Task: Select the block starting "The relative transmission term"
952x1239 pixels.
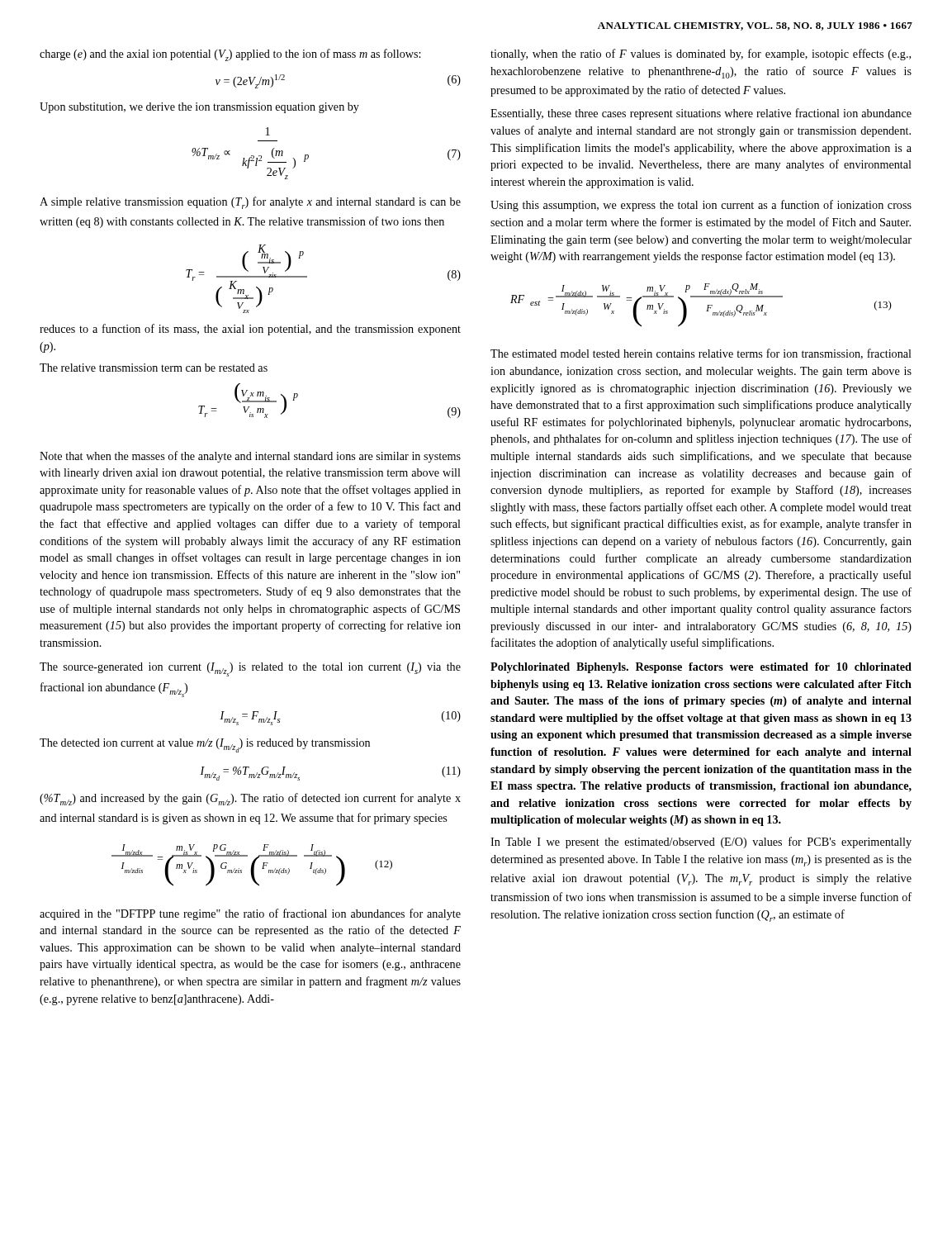Action: click(154, 368)
